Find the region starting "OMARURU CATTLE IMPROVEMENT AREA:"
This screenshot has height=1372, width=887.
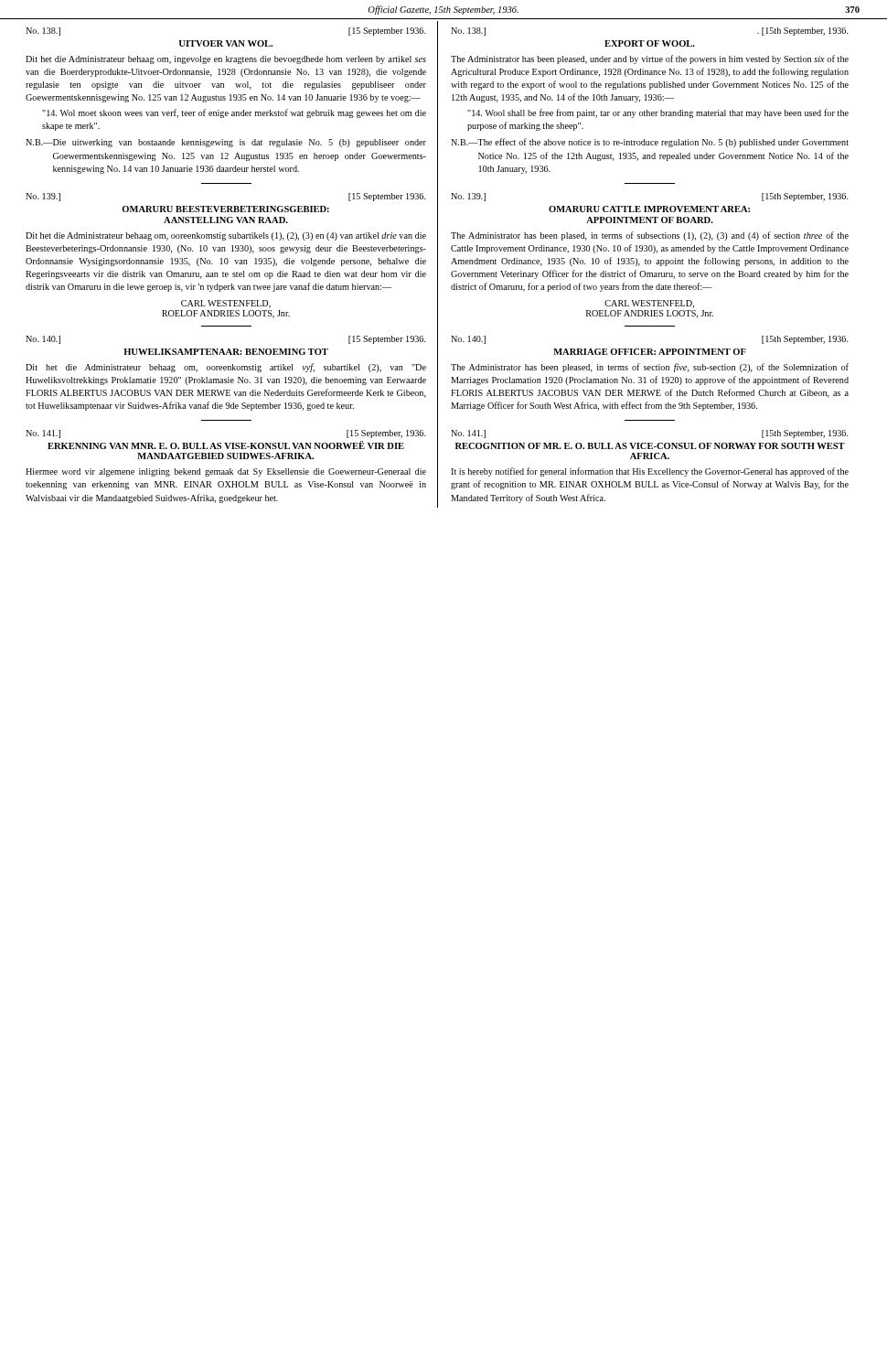[650, 209]
